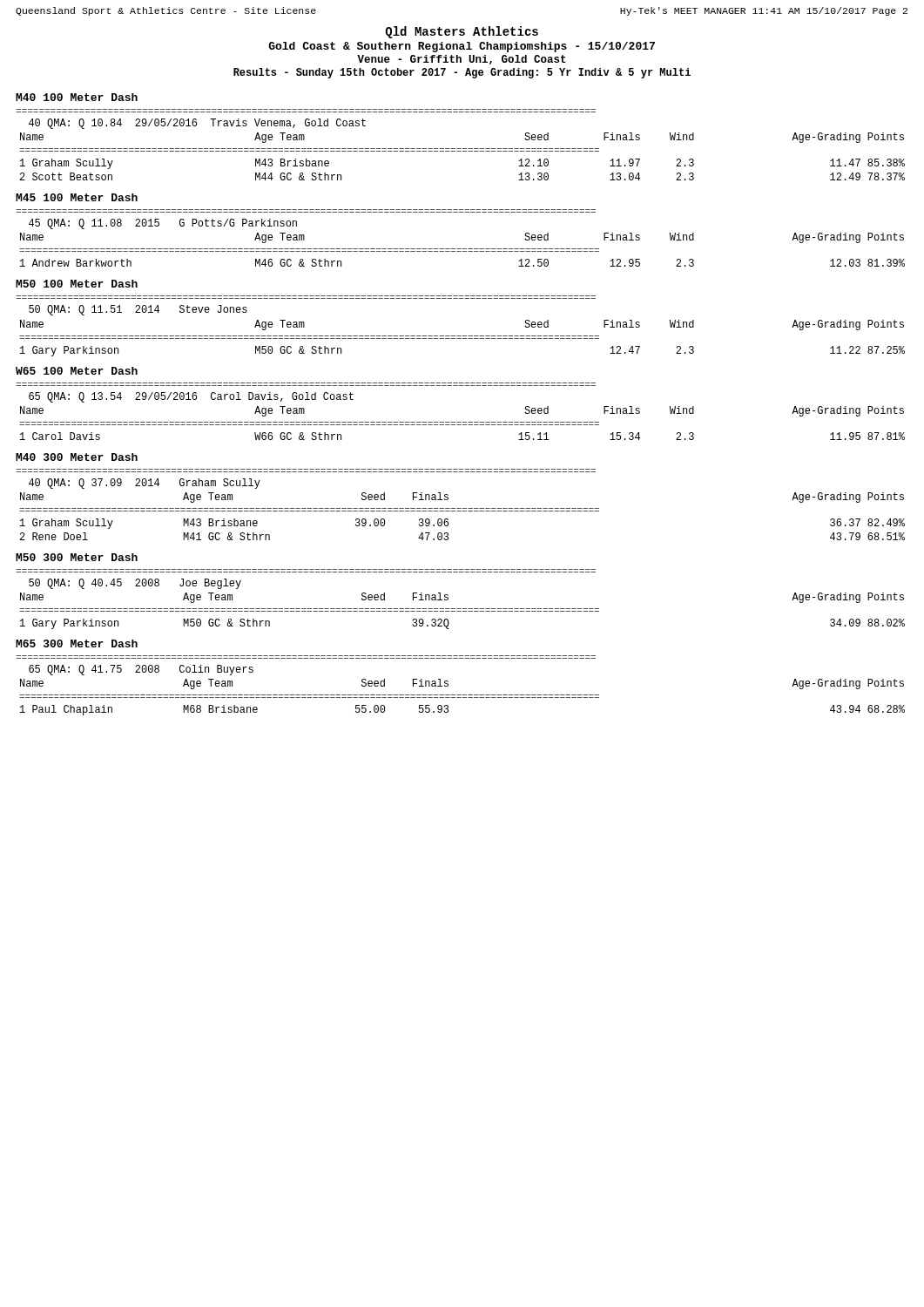This screenshot has width=924, height=1307.
Task: Point to the section header beginning "W65 100 Meter"
Action: point(77,371)
